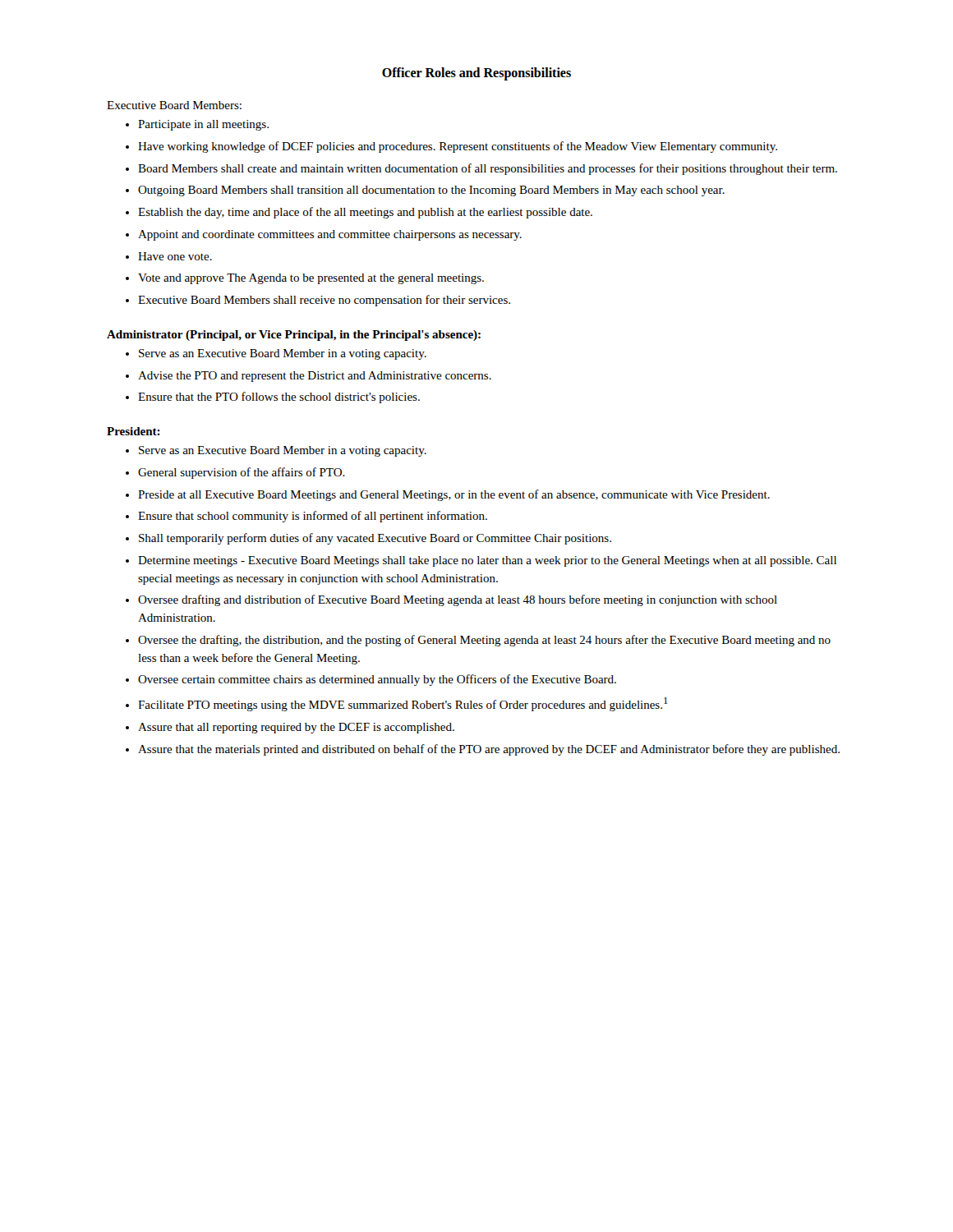Point to the block beginning "Assure that all reporting required"

pos(296,728)
